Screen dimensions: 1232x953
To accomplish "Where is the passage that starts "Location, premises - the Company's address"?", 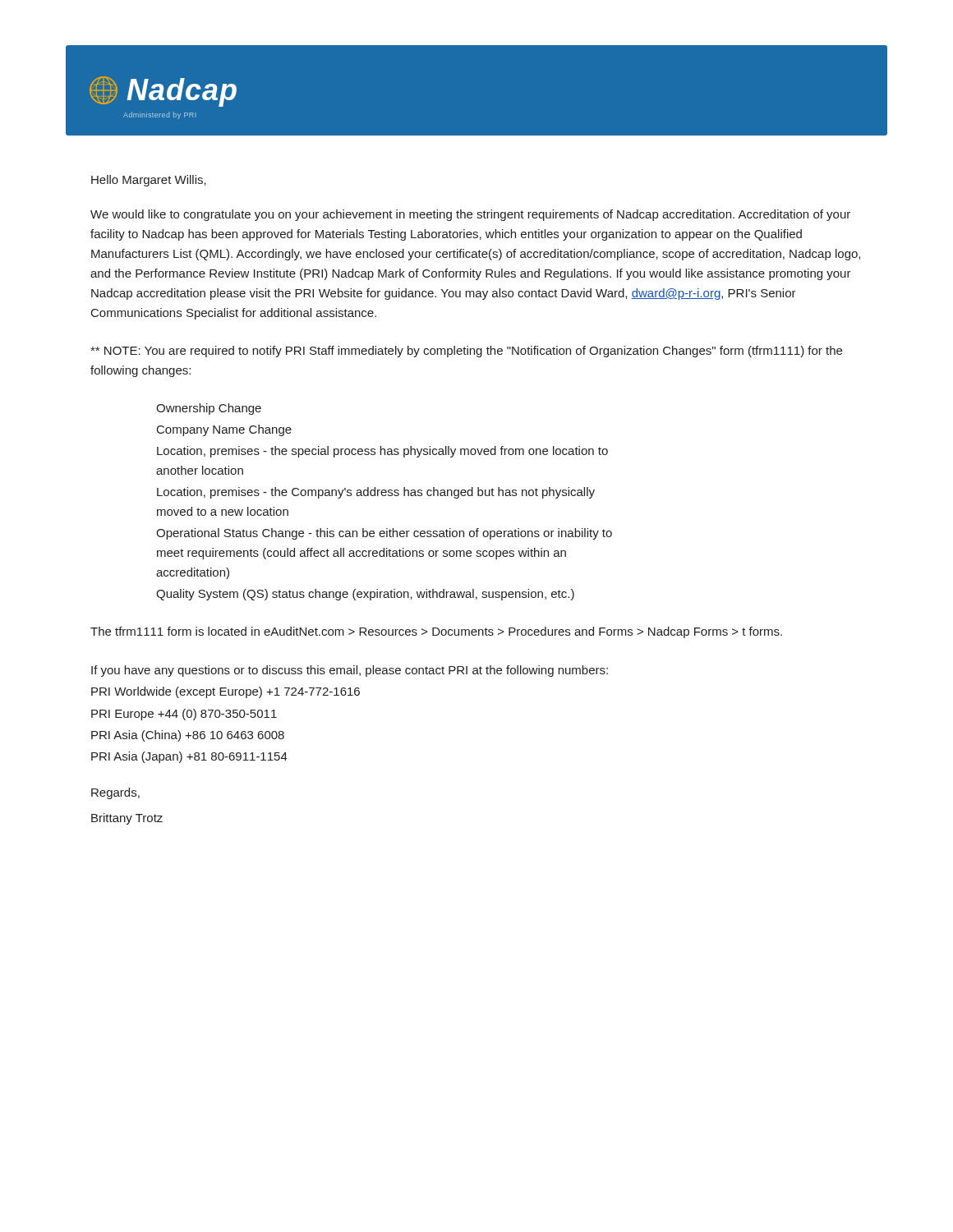I will coord(375,501).
